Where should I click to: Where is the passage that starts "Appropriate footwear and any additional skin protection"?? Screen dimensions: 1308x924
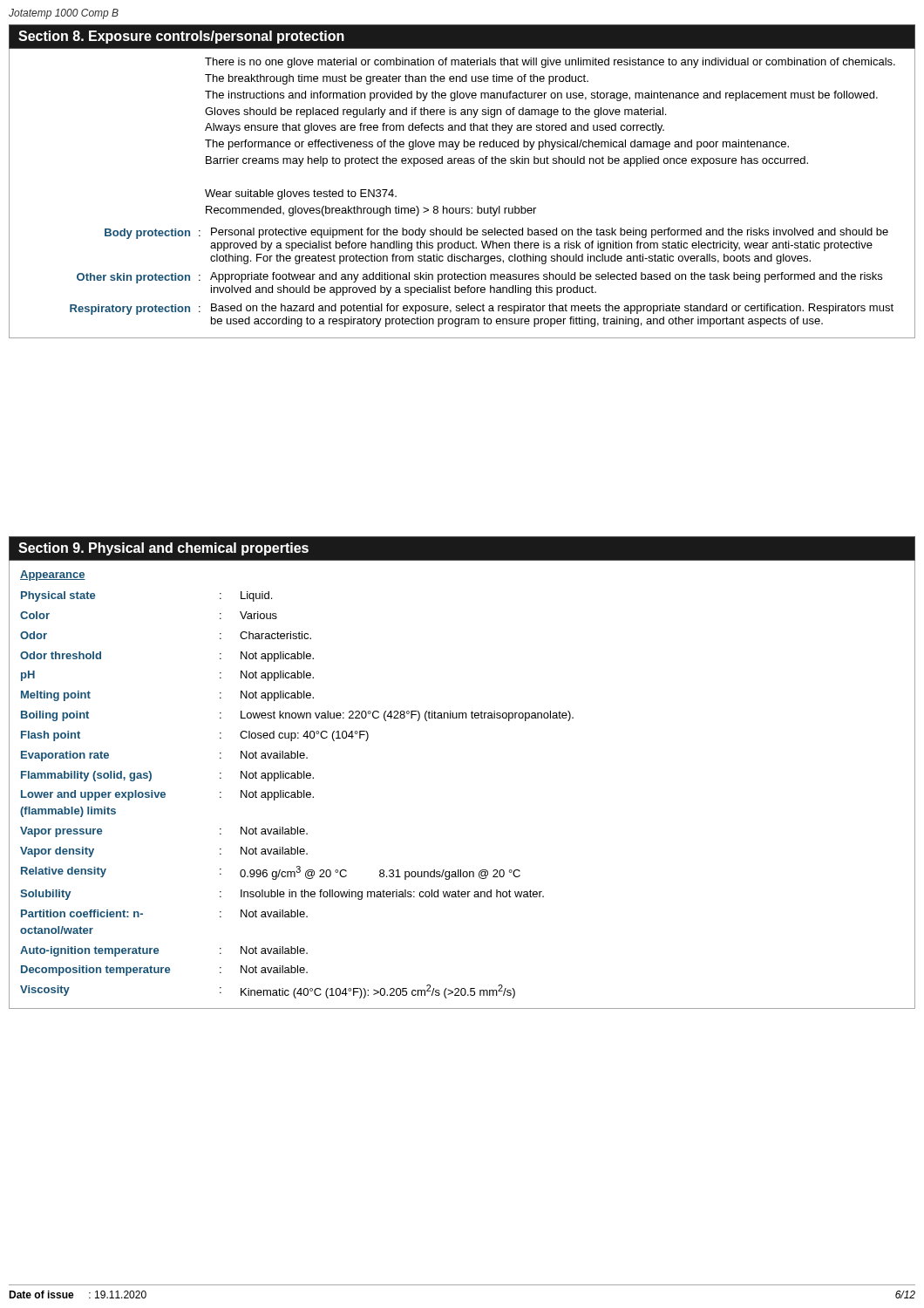[546, 283]
